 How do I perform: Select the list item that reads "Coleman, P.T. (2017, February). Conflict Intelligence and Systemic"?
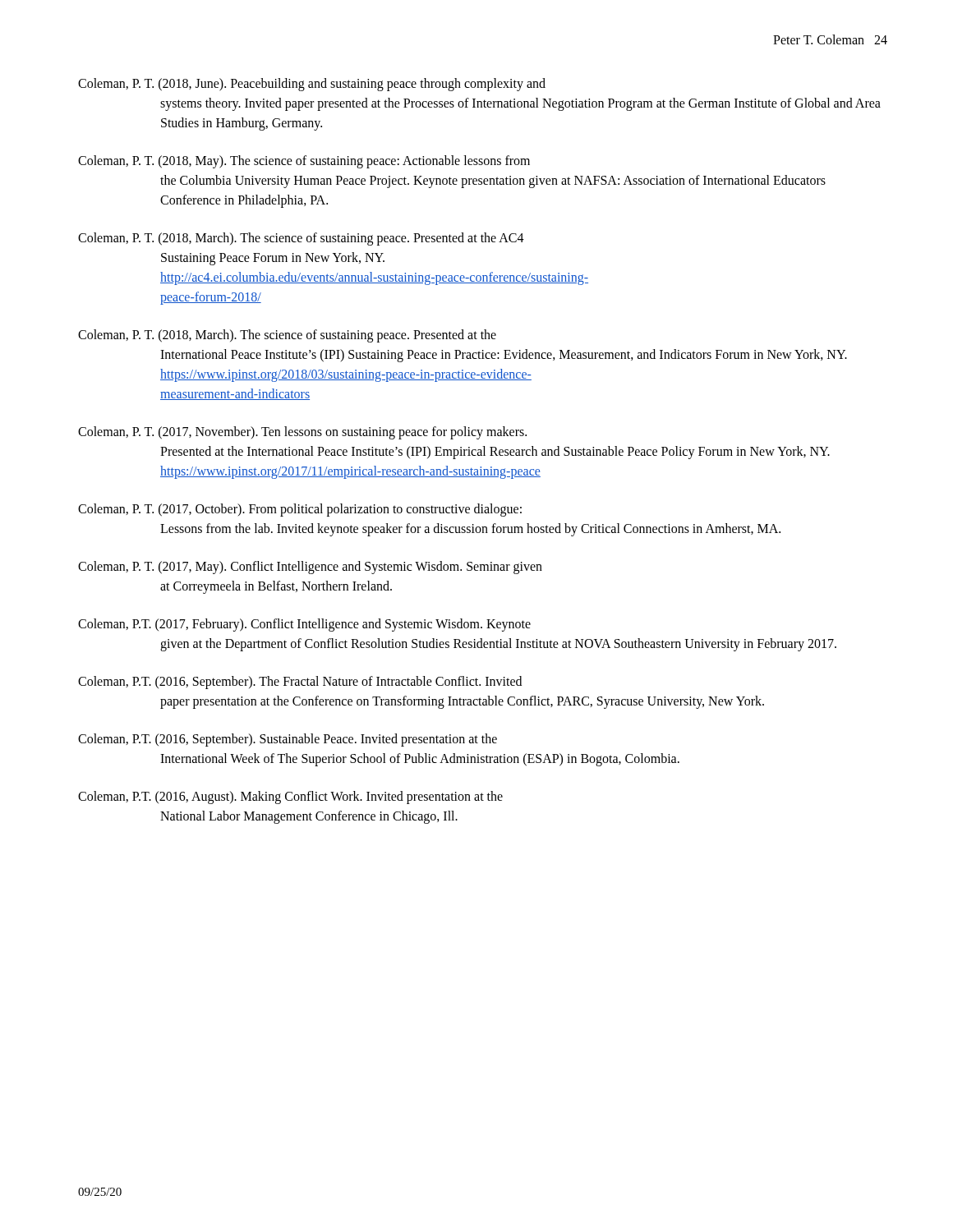pos(483,634)
